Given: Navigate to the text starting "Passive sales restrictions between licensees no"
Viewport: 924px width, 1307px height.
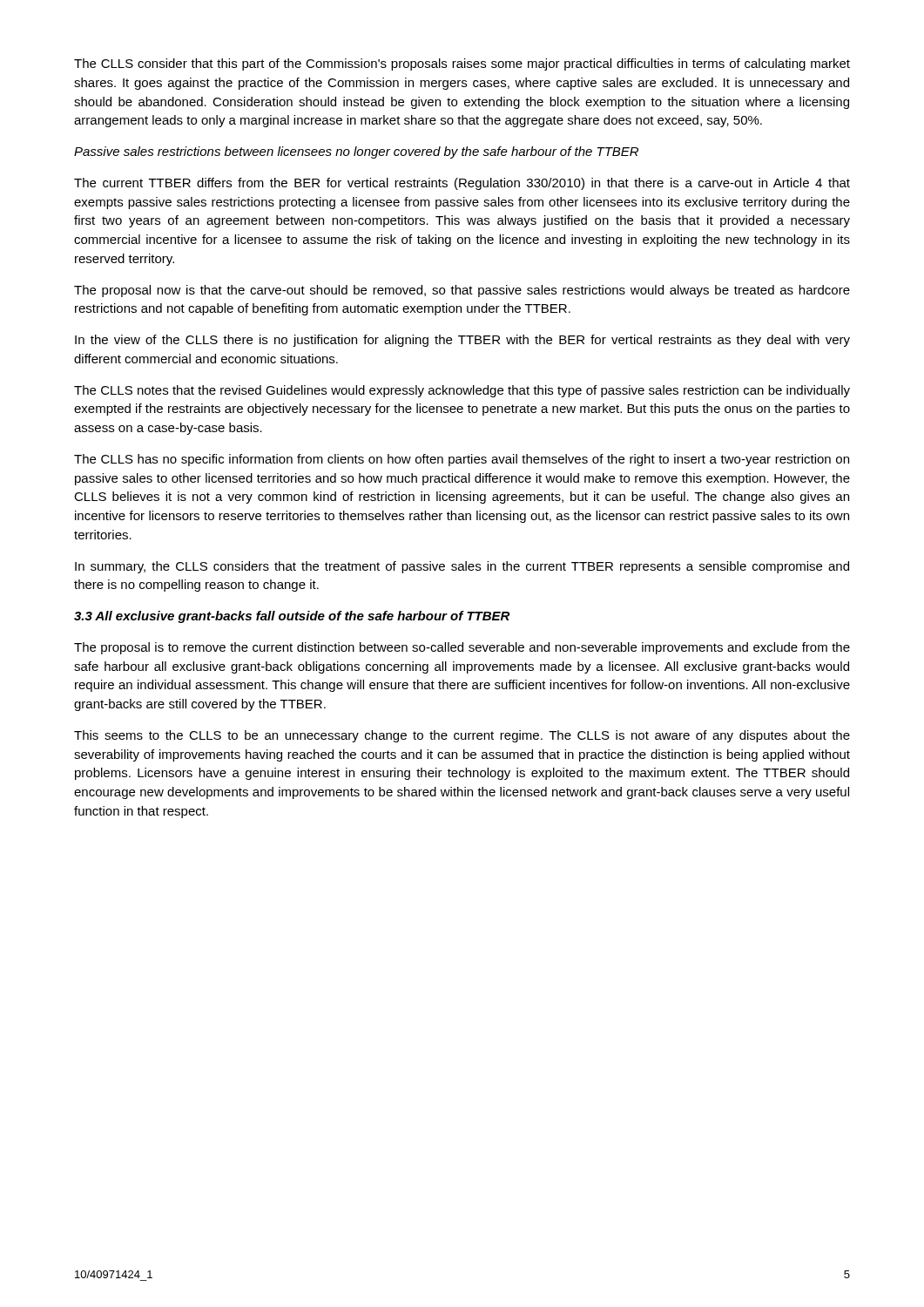Looking at the screenshot, I should pyautogui.click(x=462, y=152).
